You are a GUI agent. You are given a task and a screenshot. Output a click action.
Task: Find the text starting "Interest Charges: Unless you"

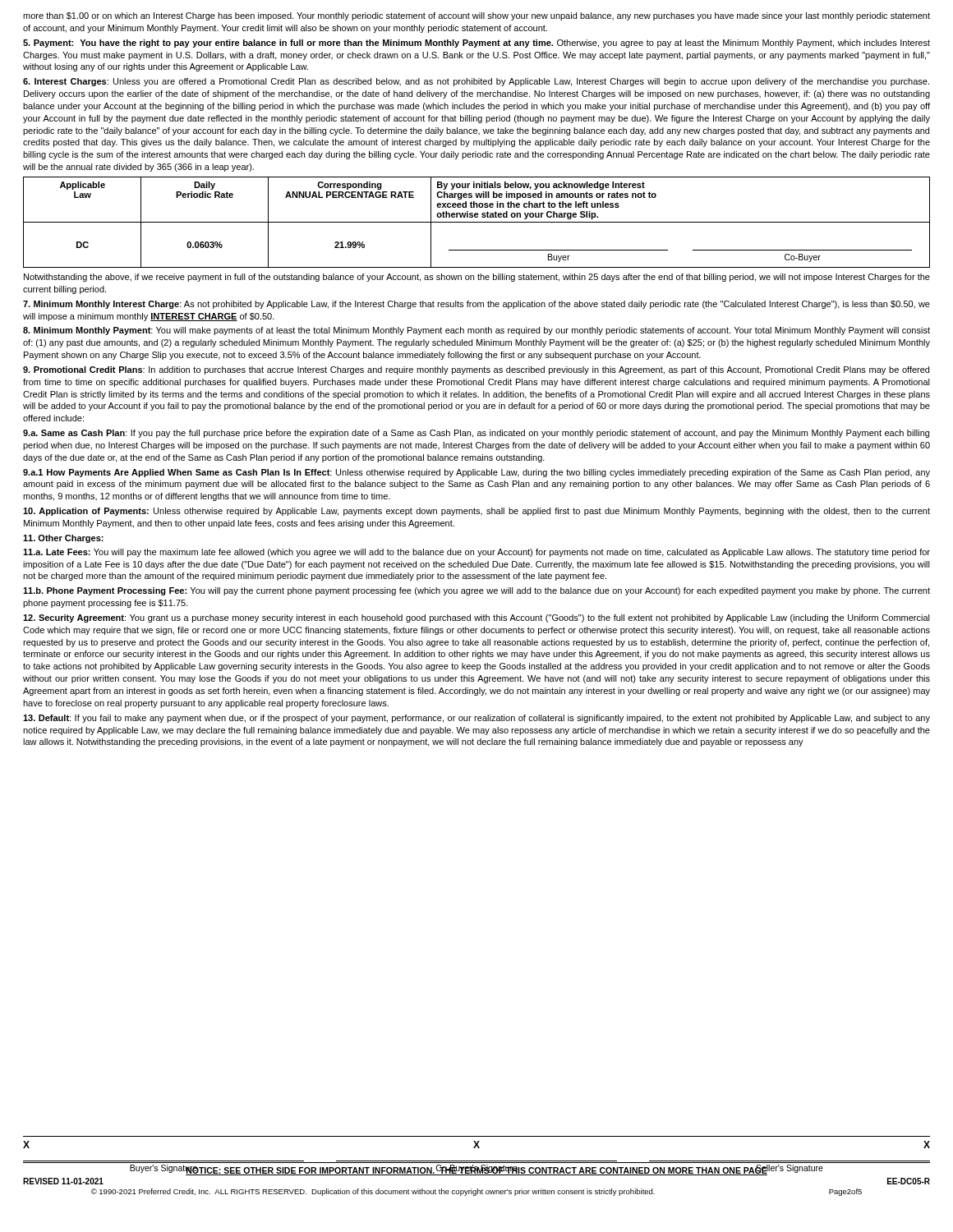tap(476, 124)
